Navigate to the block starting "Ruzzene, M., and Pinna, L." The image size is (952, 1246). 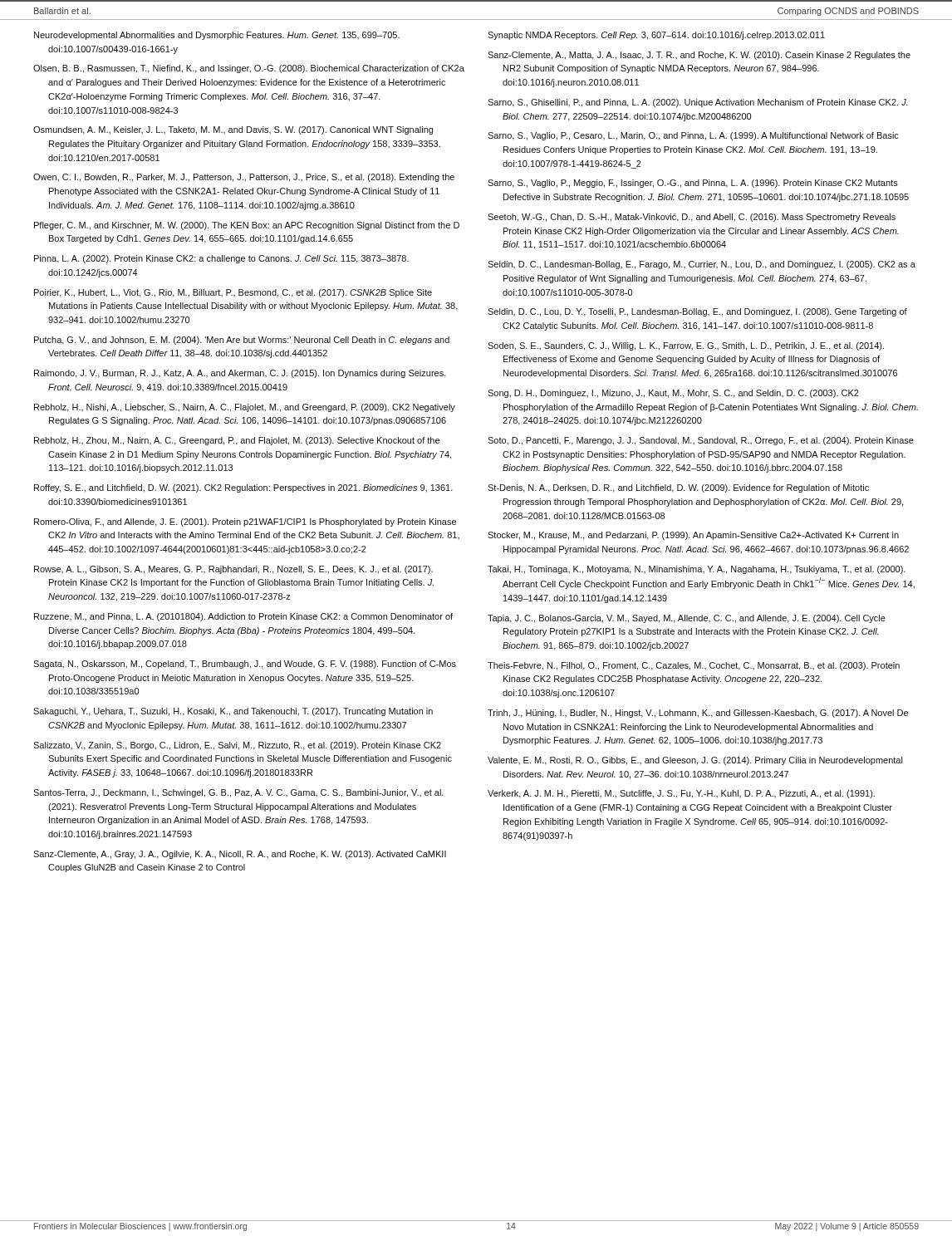point(243,630)
